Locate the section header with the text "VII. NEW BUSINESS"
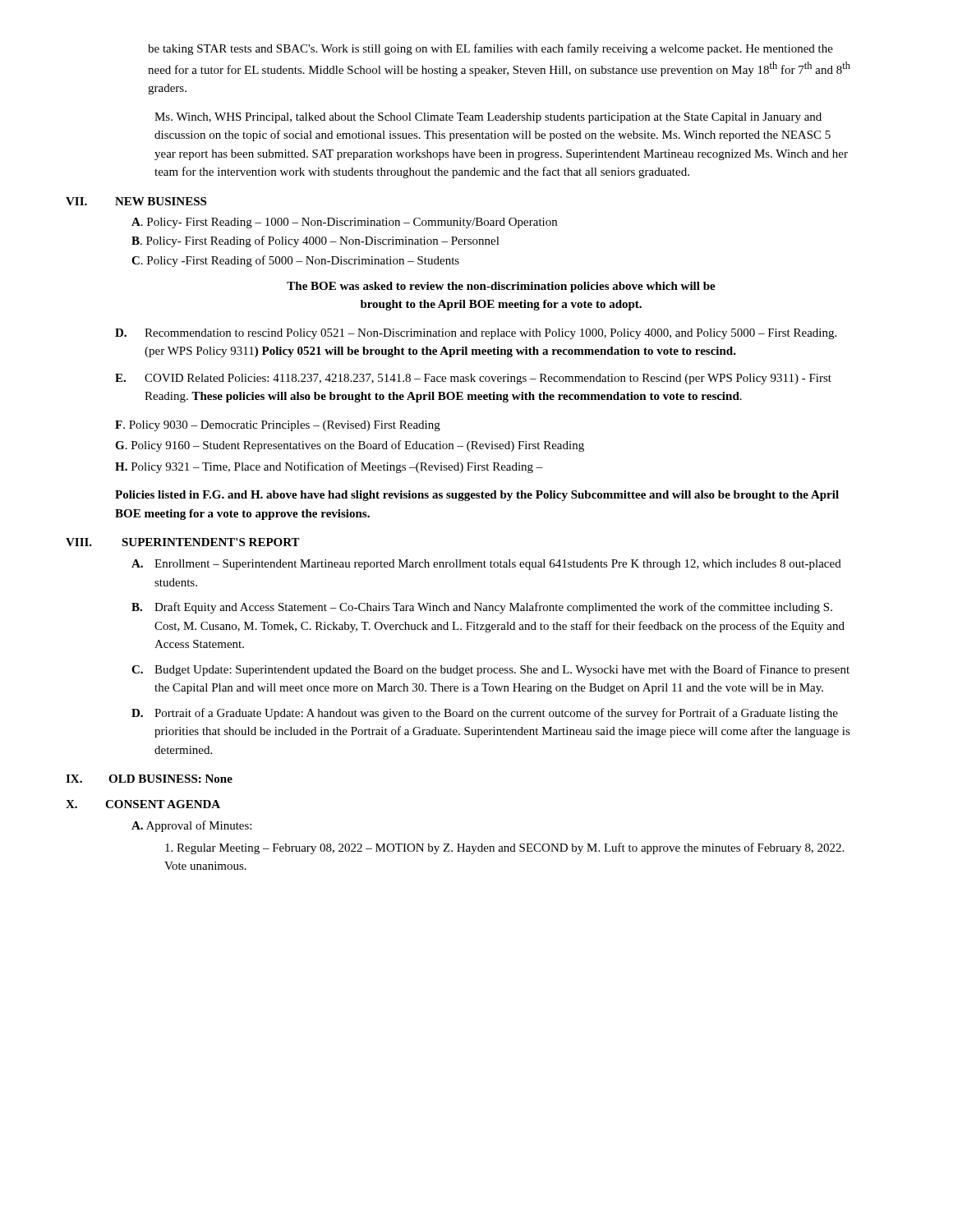 tap(136, 201)
